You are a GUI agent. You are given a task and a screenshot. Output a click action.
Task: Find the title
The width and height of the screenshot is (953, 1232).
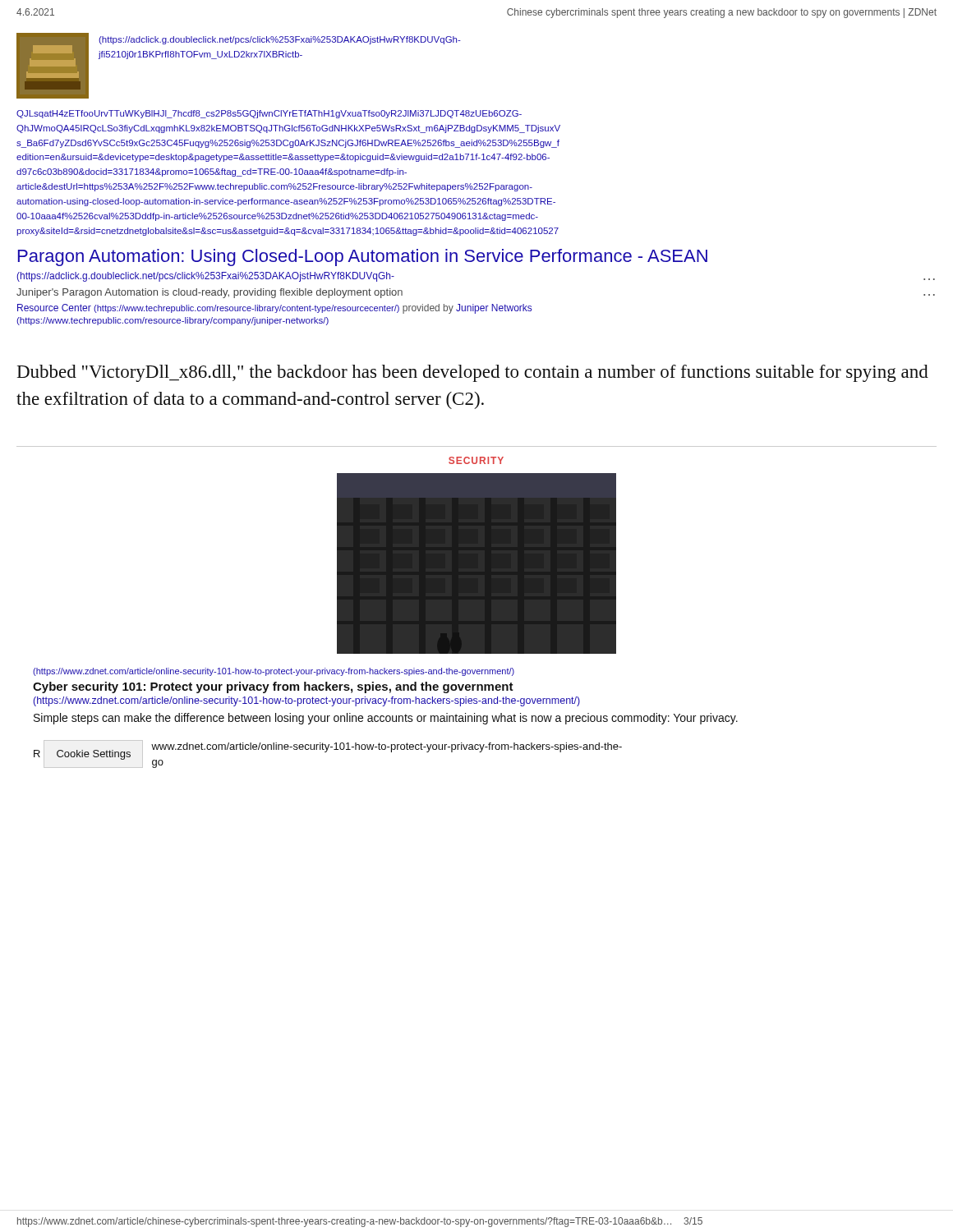point(476,272)
